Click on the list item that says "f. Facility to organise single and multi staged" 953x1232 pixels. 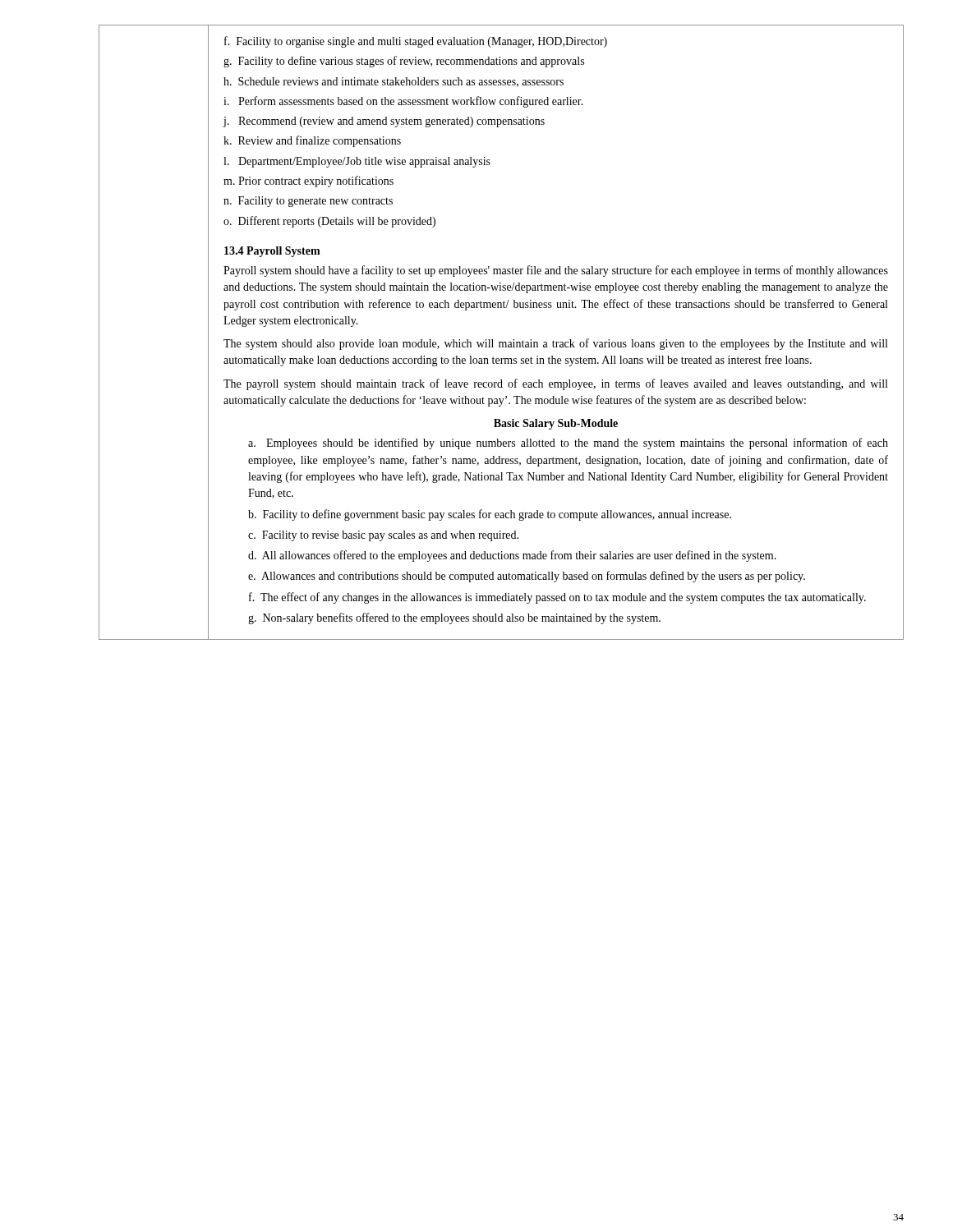point(415,42)
